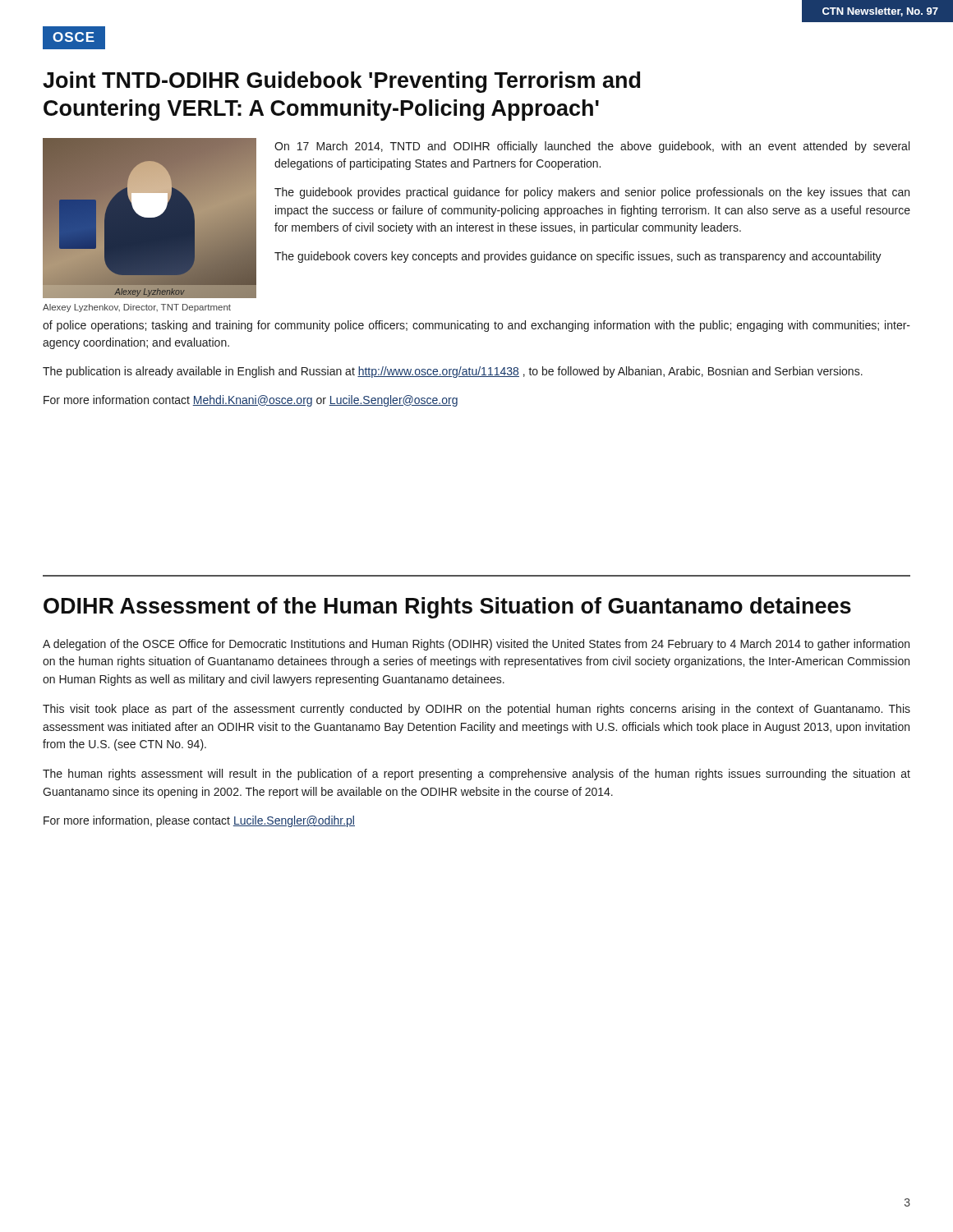This screenshot has height=1232, width=953.
Task: Locate the block of text that opens with "The publication is already available"
Action: (476, 372)
